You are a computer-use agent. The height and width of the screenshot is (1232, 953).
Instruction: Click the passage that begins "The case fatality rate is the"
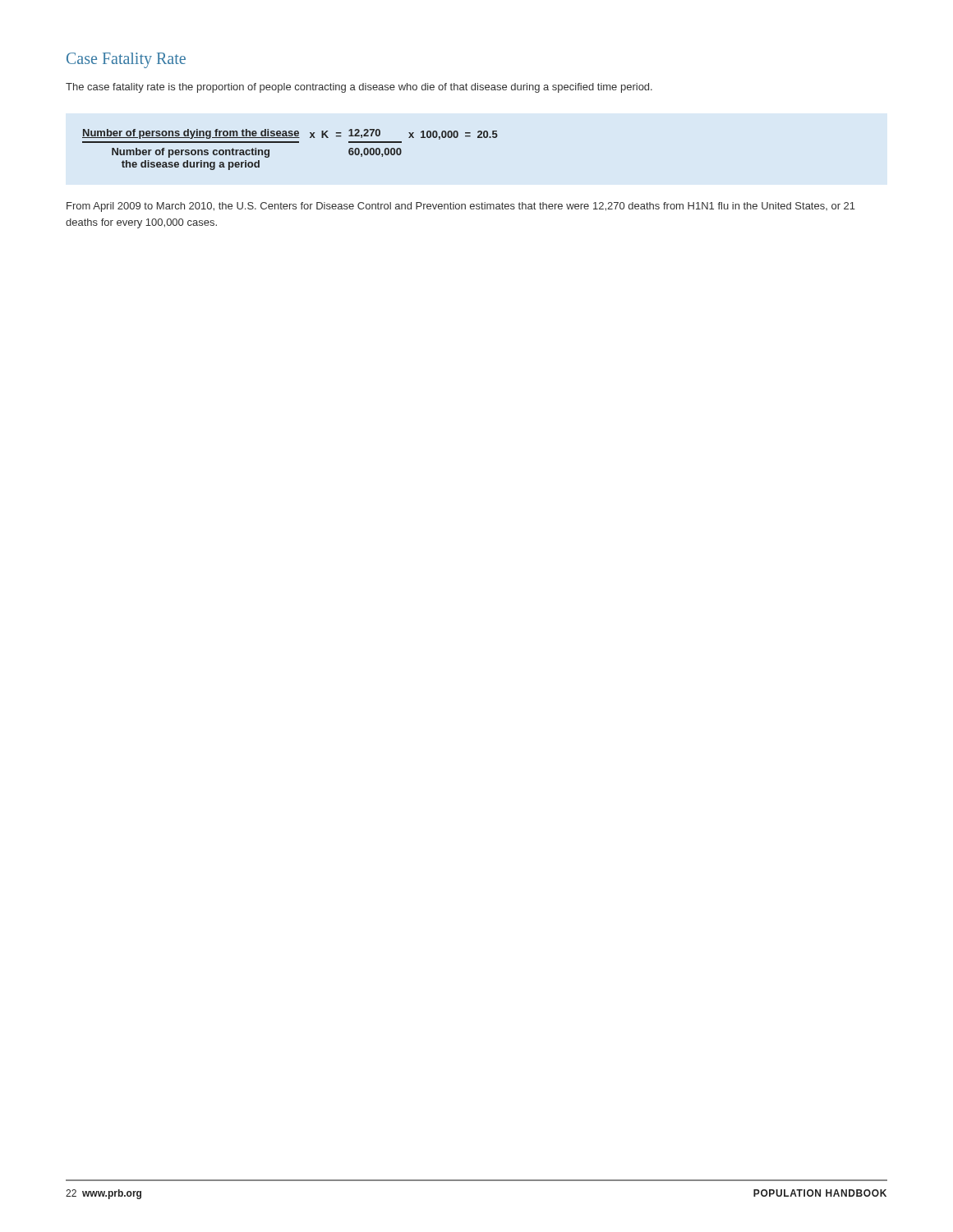pyautogui.click(x=476, y=87)
